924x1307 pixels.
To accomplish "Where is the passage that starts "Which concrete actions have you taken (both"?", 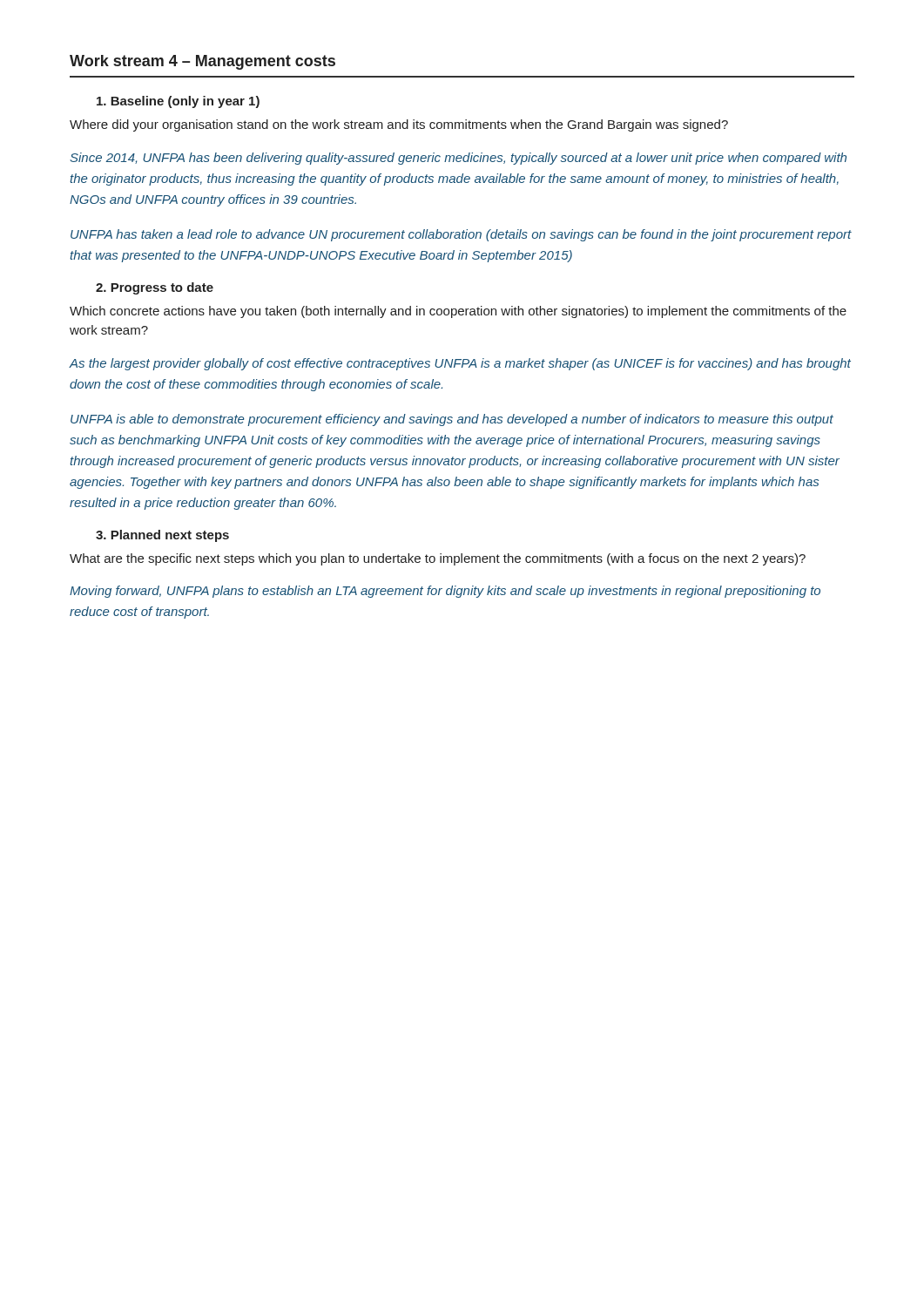I will (x=458, y=320).
